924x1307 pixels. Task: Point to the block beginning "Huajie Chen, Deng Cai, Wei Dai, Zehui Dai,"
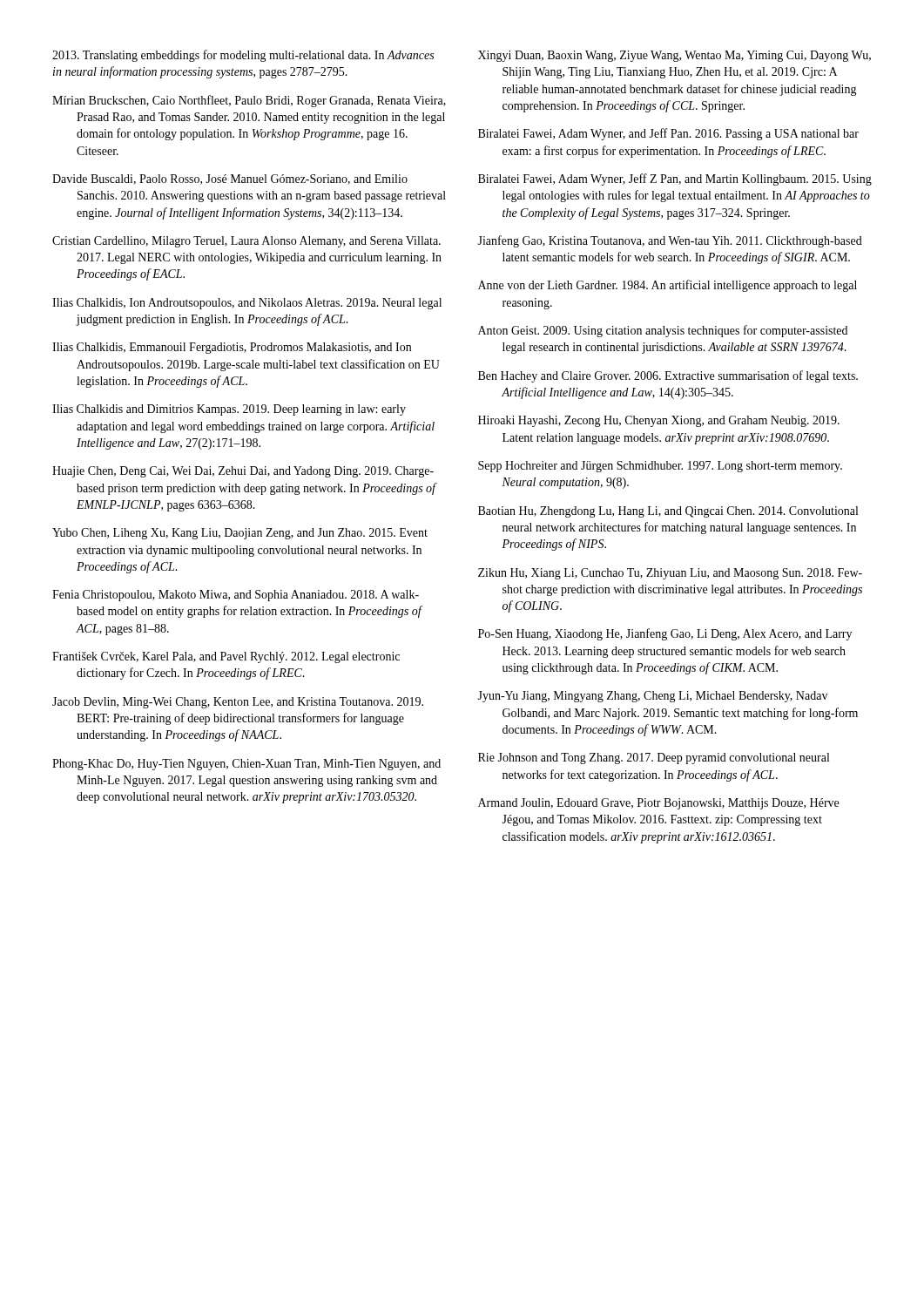[244, 488]
